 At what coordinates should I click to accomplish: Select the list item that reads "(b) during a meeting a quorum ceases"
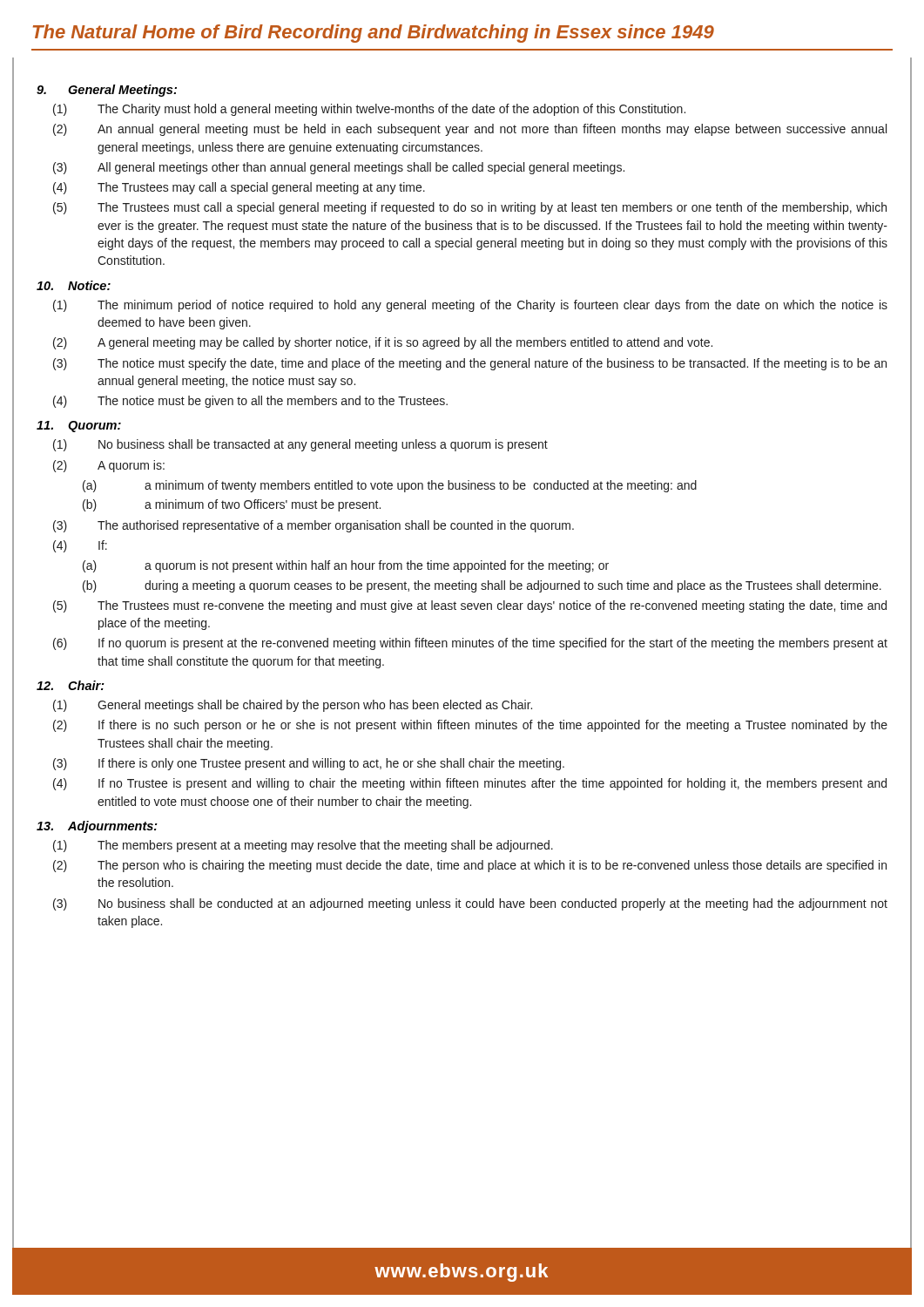(x=462, y=585)
